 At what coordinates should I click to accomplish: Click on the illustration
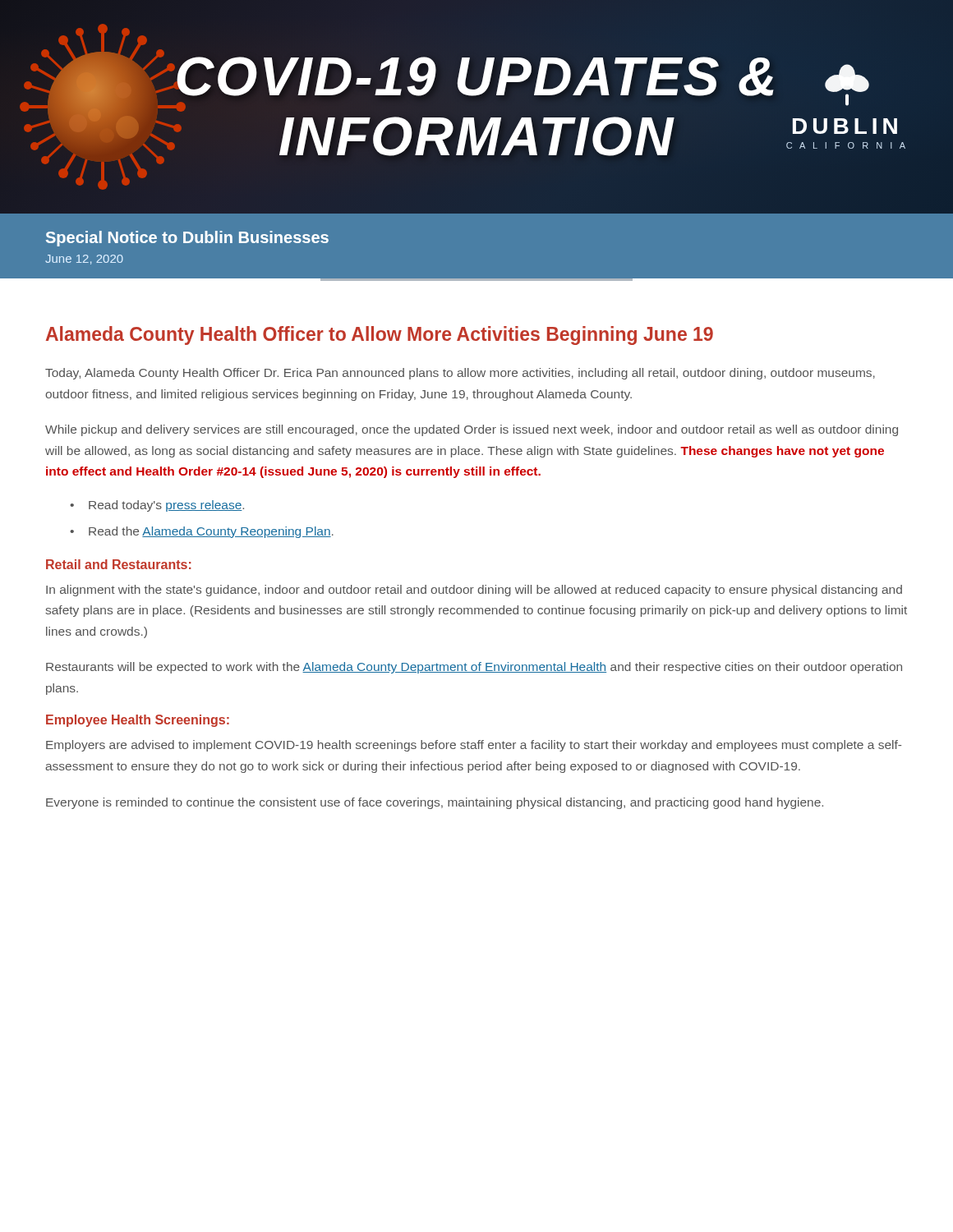click(476, 107)
